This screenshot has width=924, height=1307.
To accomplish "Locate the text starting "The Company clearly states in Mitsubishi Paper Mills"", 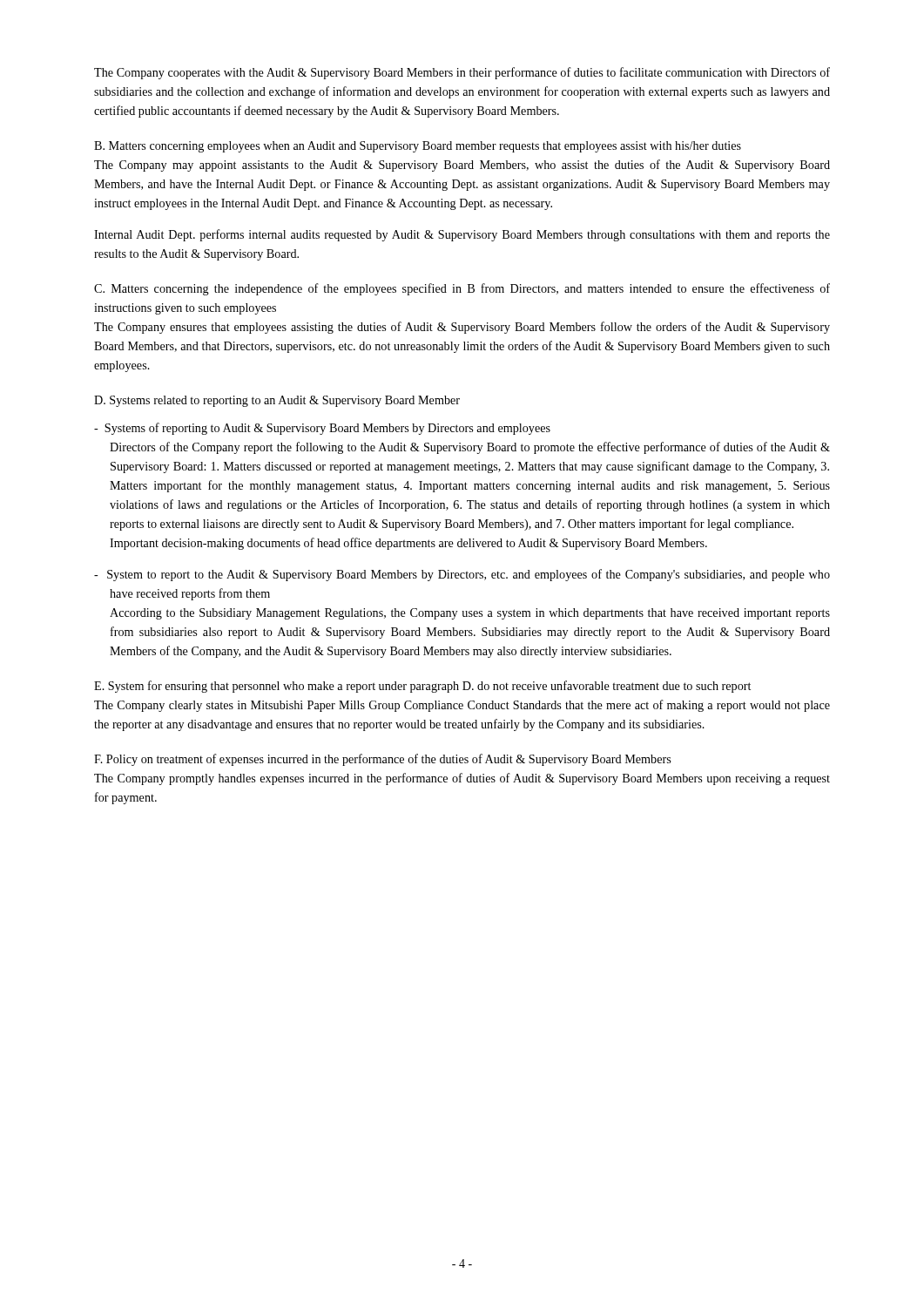I will pyautogui.click(x=462, y=714).
